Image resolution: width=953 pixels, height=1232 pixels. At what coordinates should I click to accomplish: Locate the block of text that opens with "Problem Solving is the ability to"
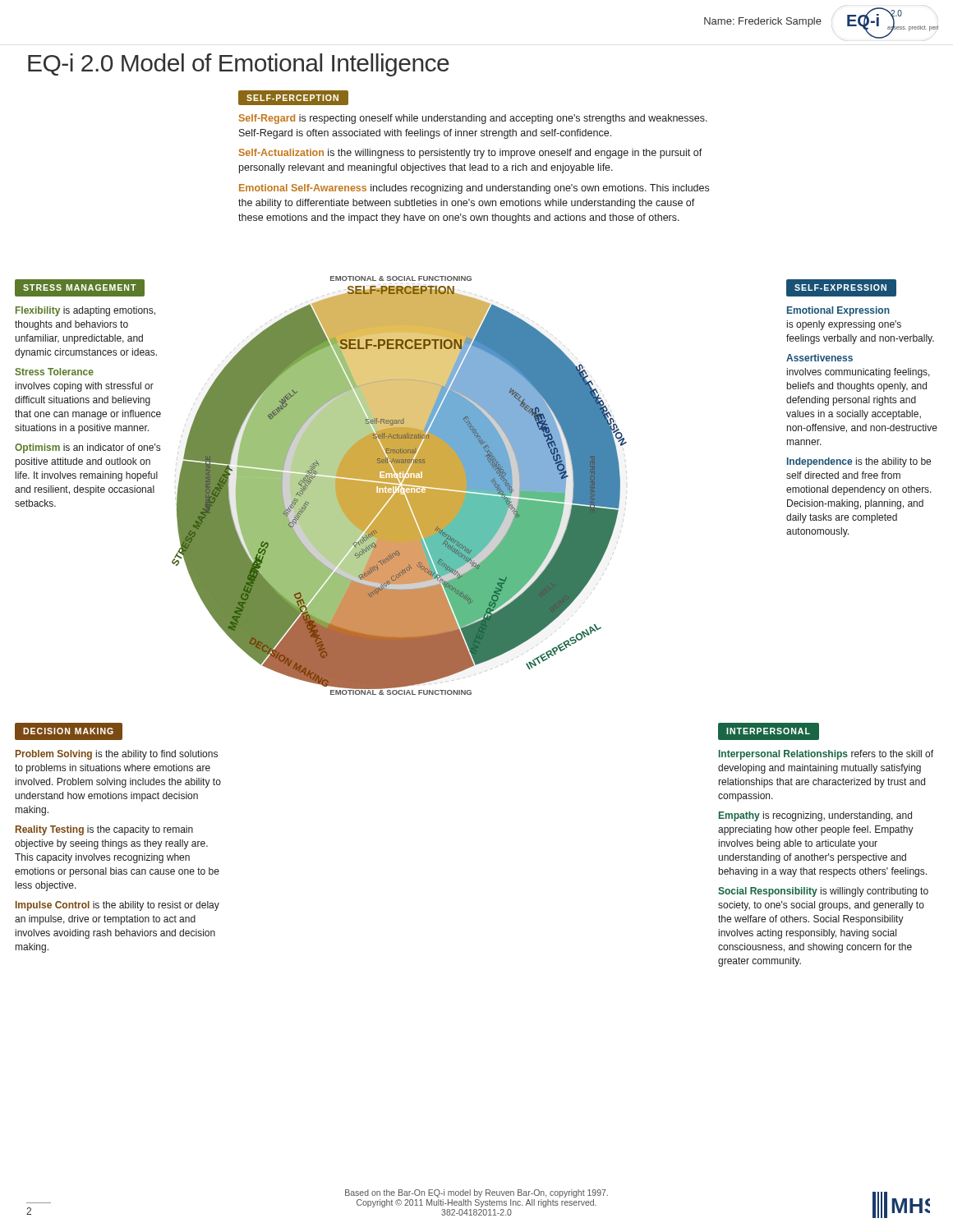point(122,782)
